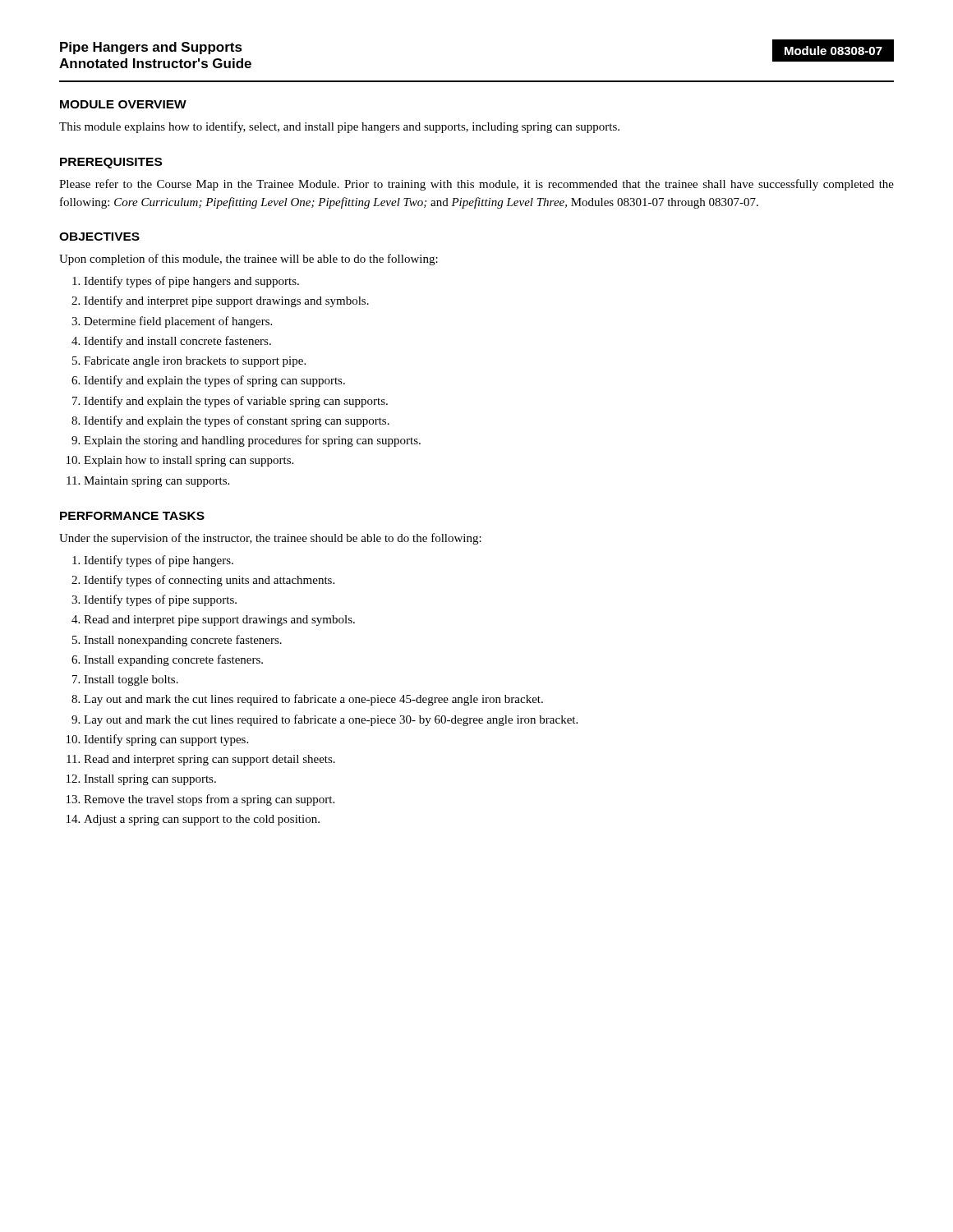Select the text block containing "Under the supervision of the instructor,"
This screenshot has width=953, height=1232.
click(271, 538)
